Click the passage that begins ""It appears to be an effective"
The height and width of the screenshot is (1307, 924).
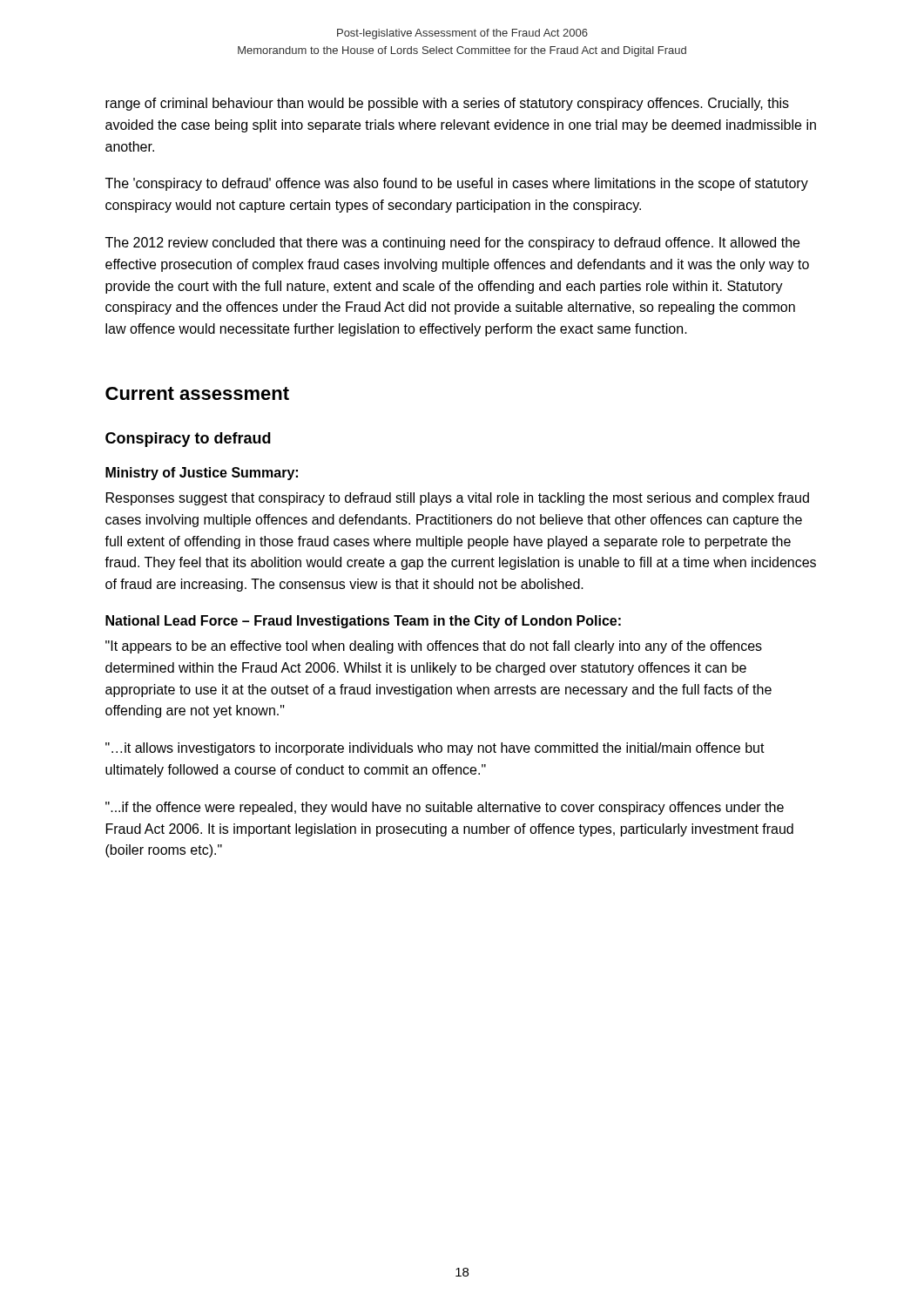pos(438,678)
